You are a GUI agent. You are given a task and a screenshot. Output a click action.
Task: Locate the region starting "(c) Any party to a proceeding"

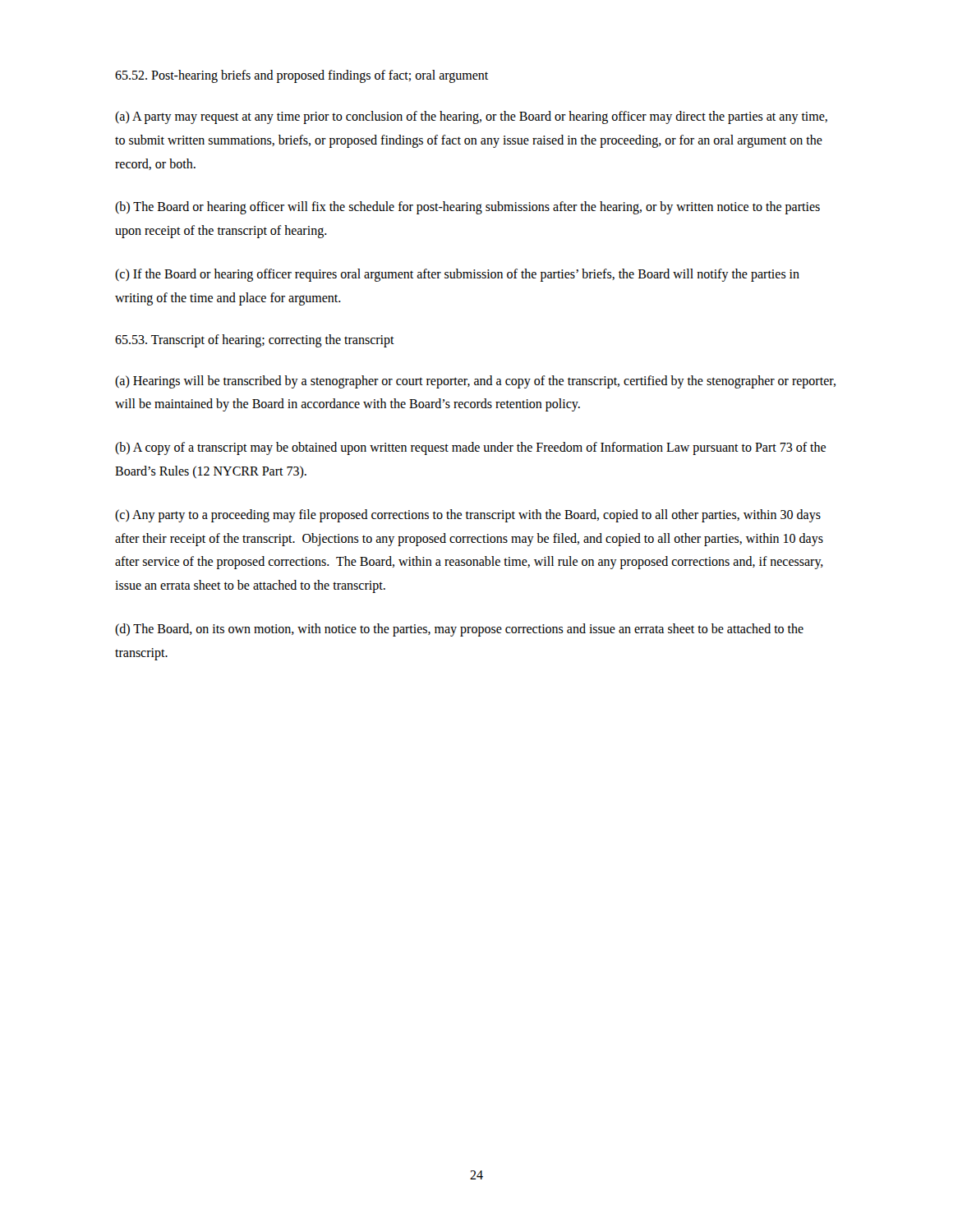pyautogui.click(x=469, y=550)
